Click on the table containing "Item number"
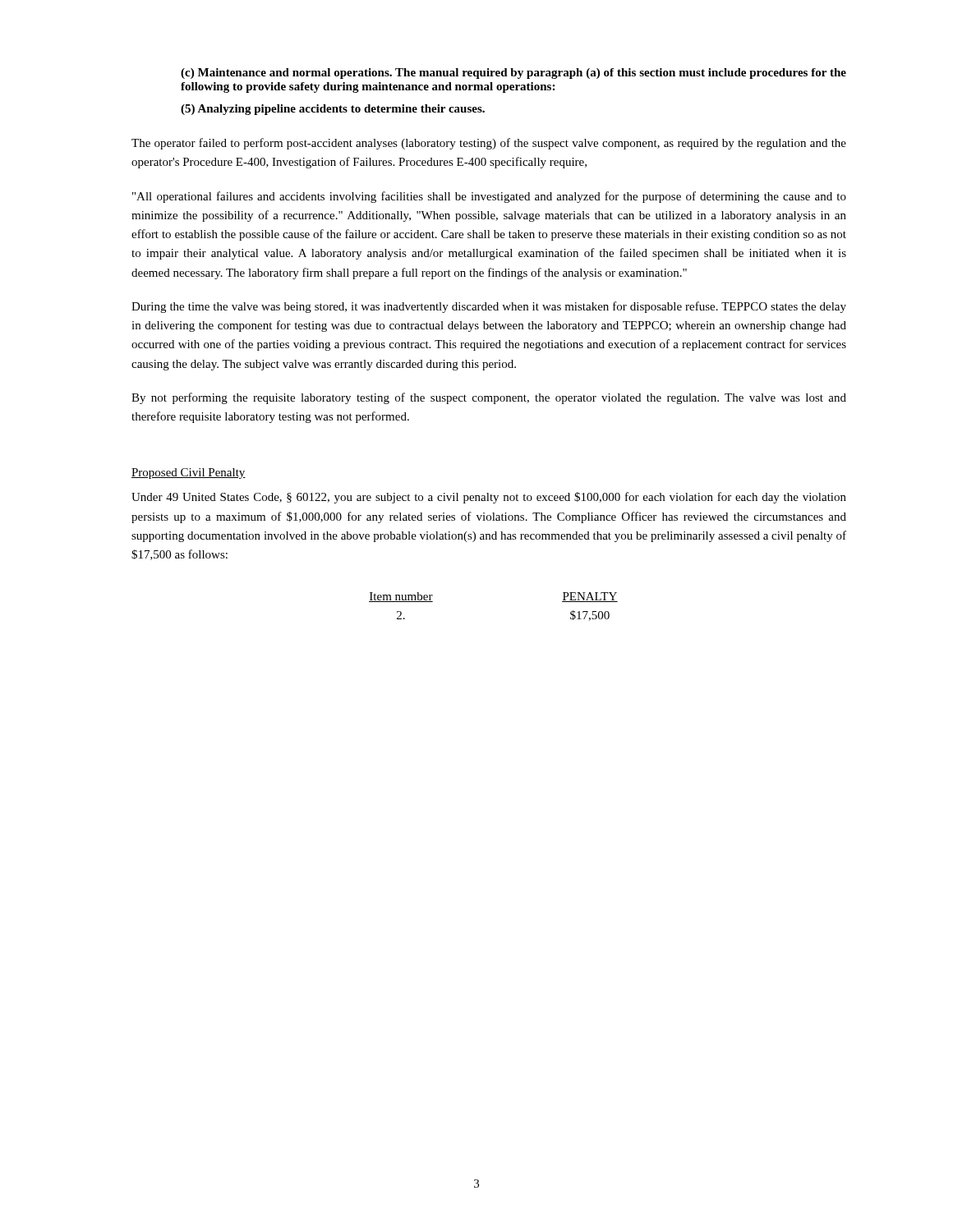 click(489, 606)
